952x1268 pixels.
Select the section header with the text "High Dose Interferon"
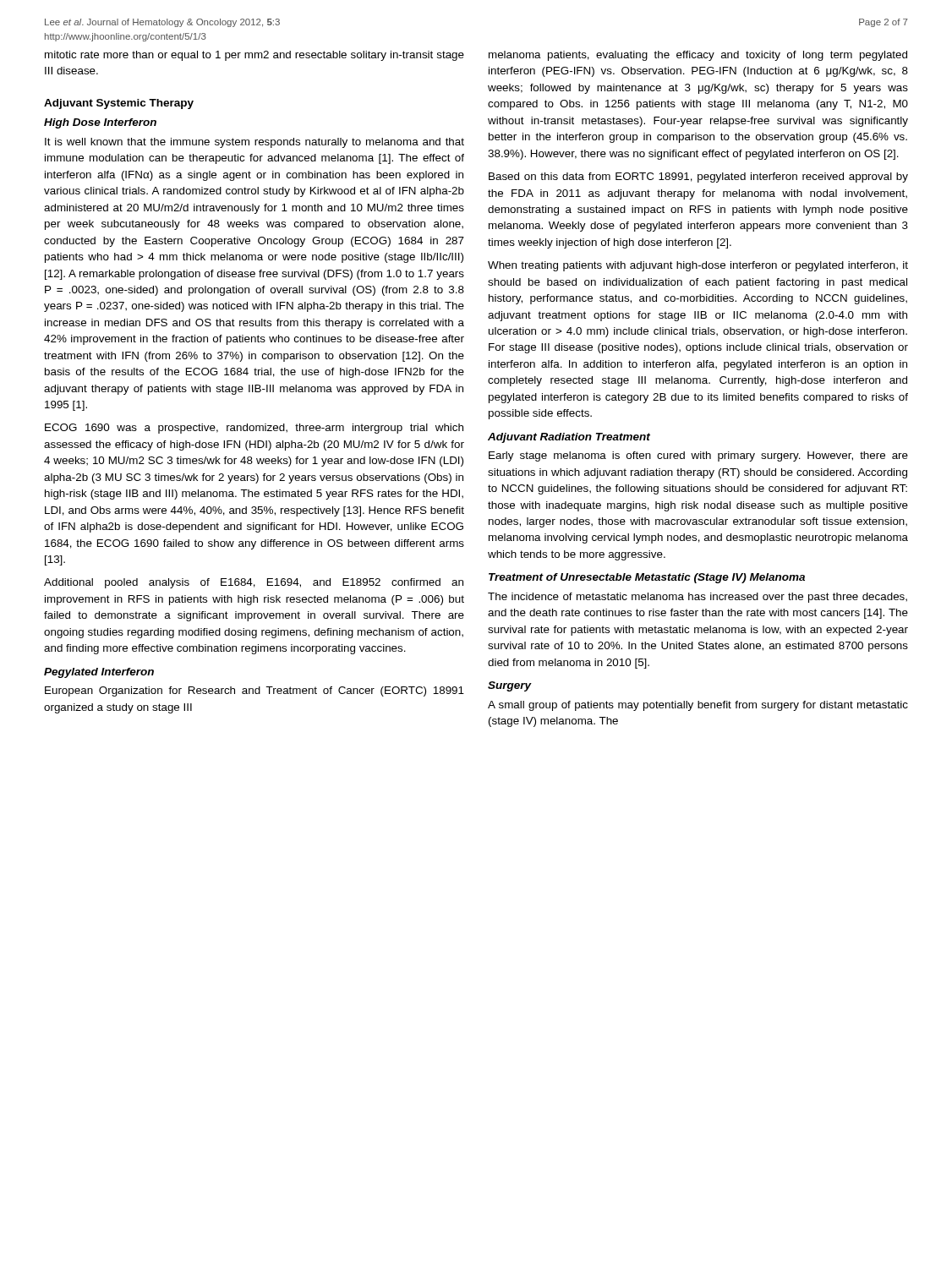tap(100, 122)
